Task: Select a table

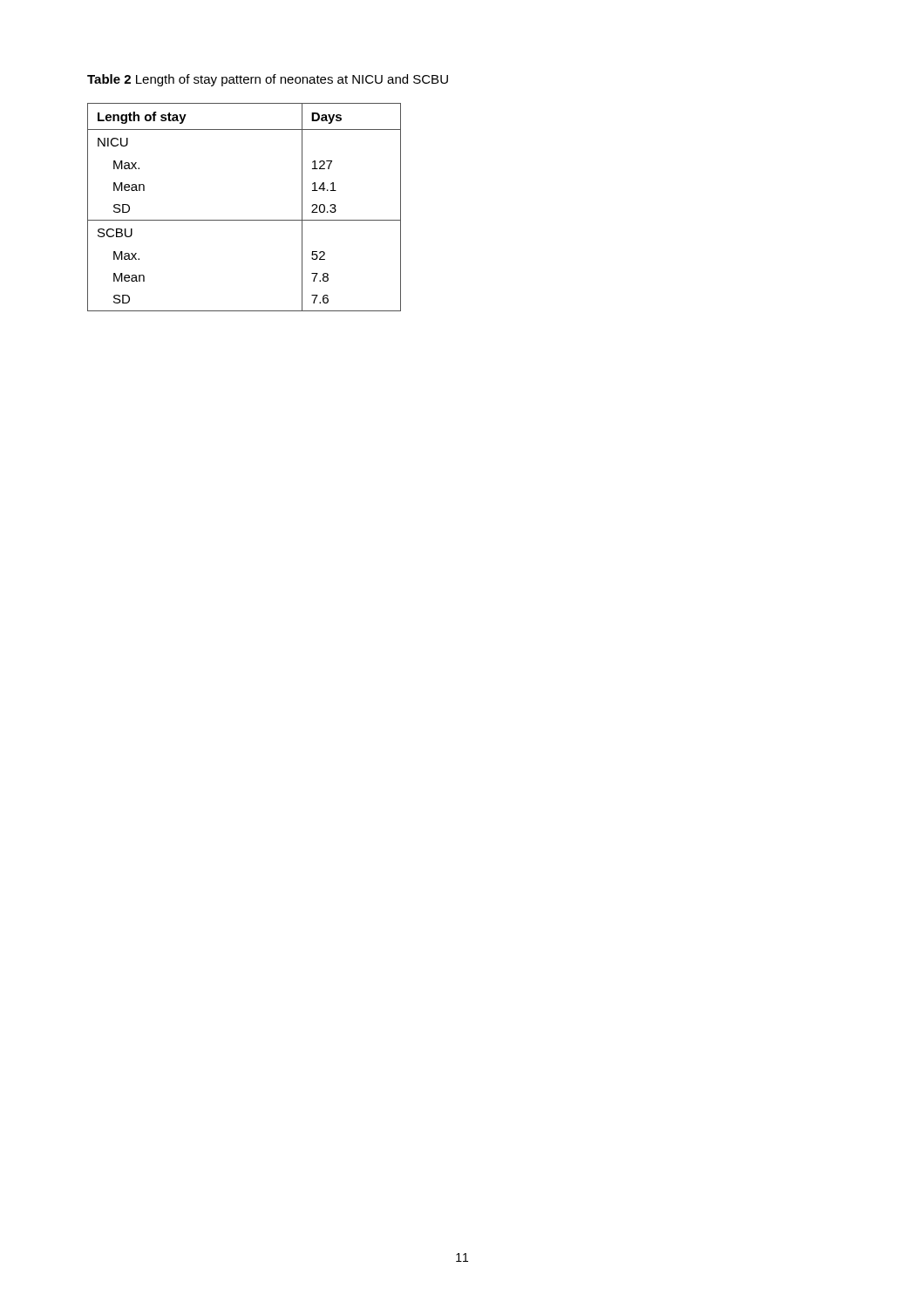Action: (x=244, y=207)
